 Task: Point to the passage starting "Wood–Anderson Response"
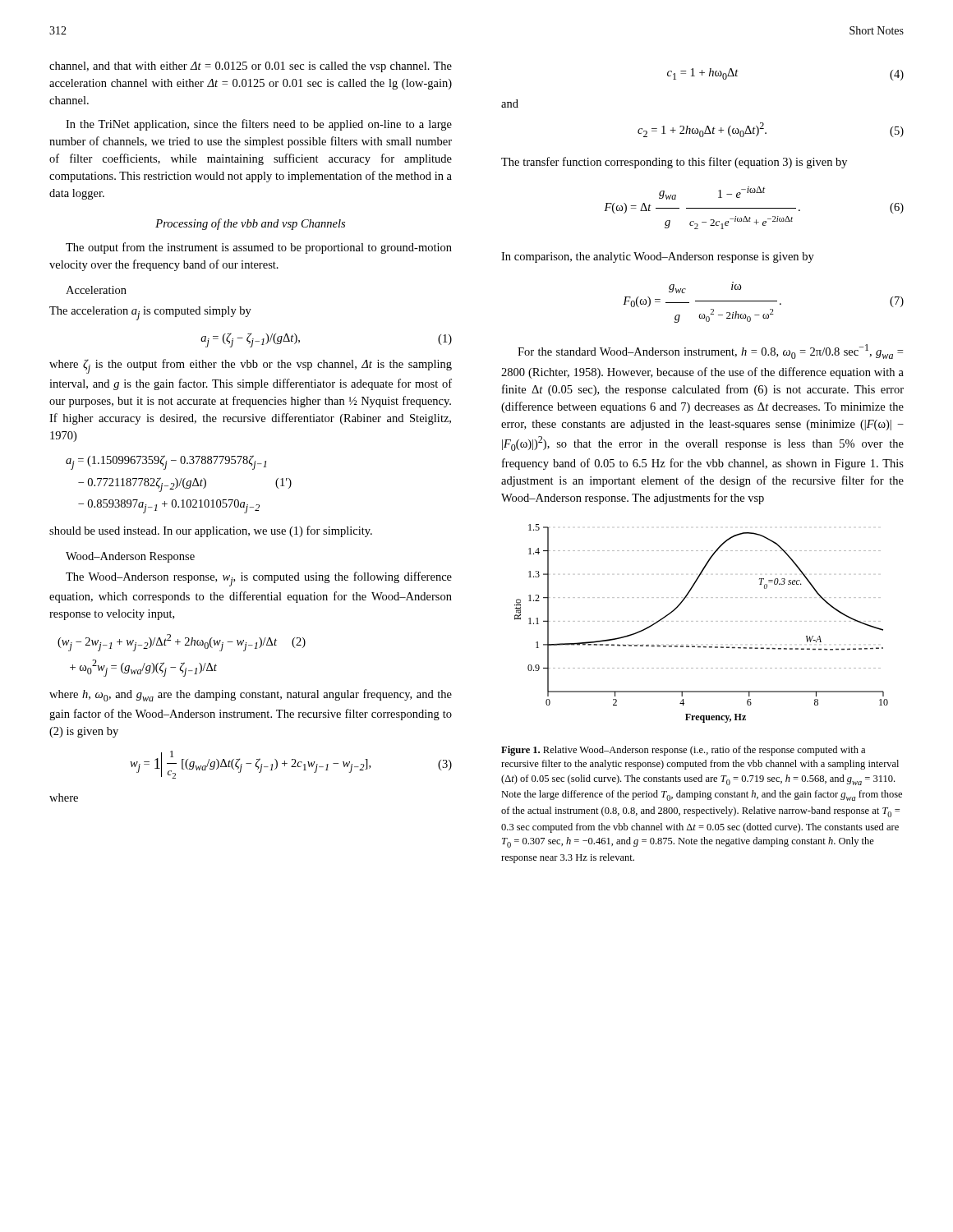[130, 556]
